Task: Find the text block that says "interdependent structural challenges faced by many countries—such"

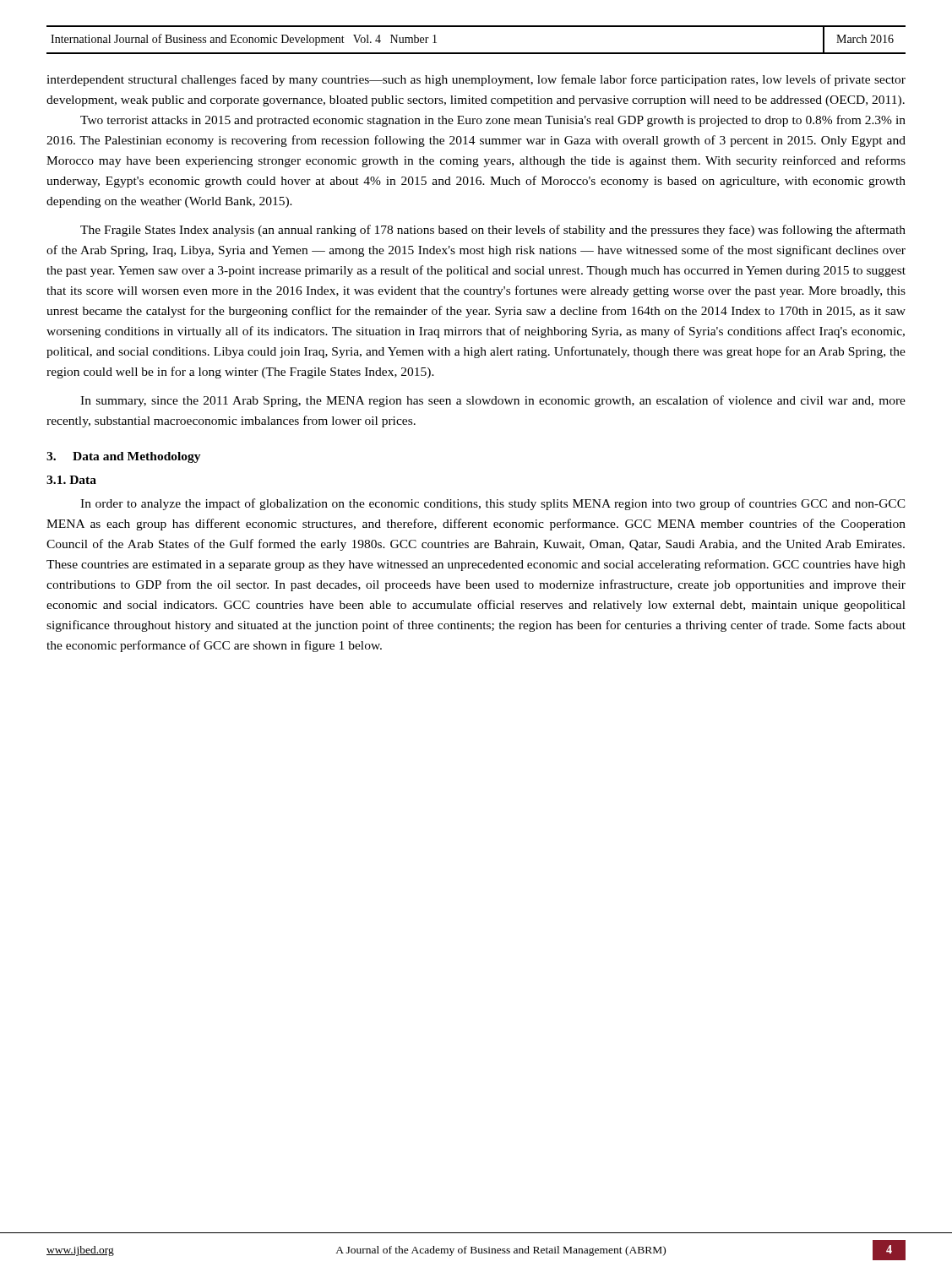Action: [x=476, y=90]
